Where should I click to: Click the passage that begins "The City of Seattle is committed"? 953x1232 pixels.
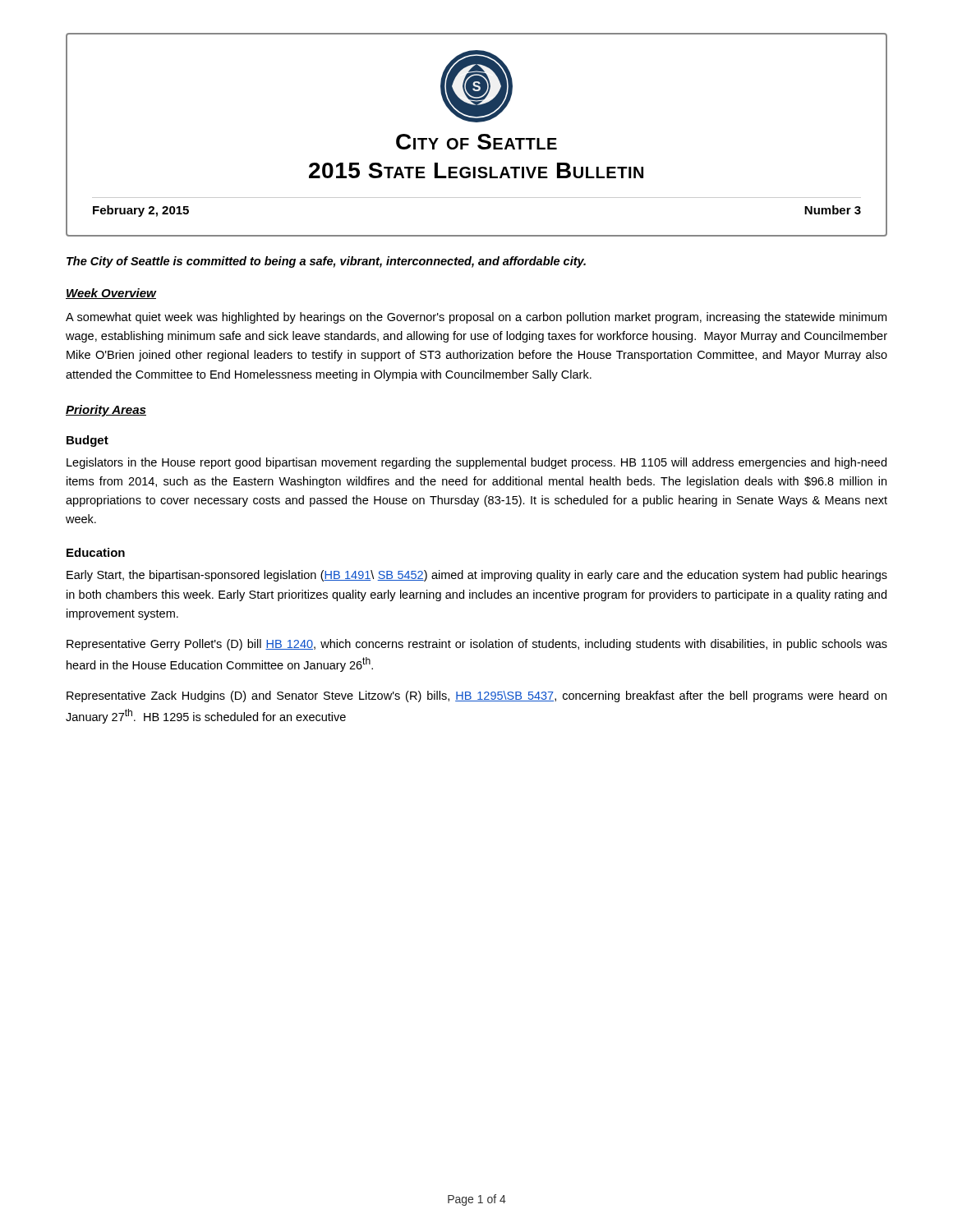click(x=326, y=261)
